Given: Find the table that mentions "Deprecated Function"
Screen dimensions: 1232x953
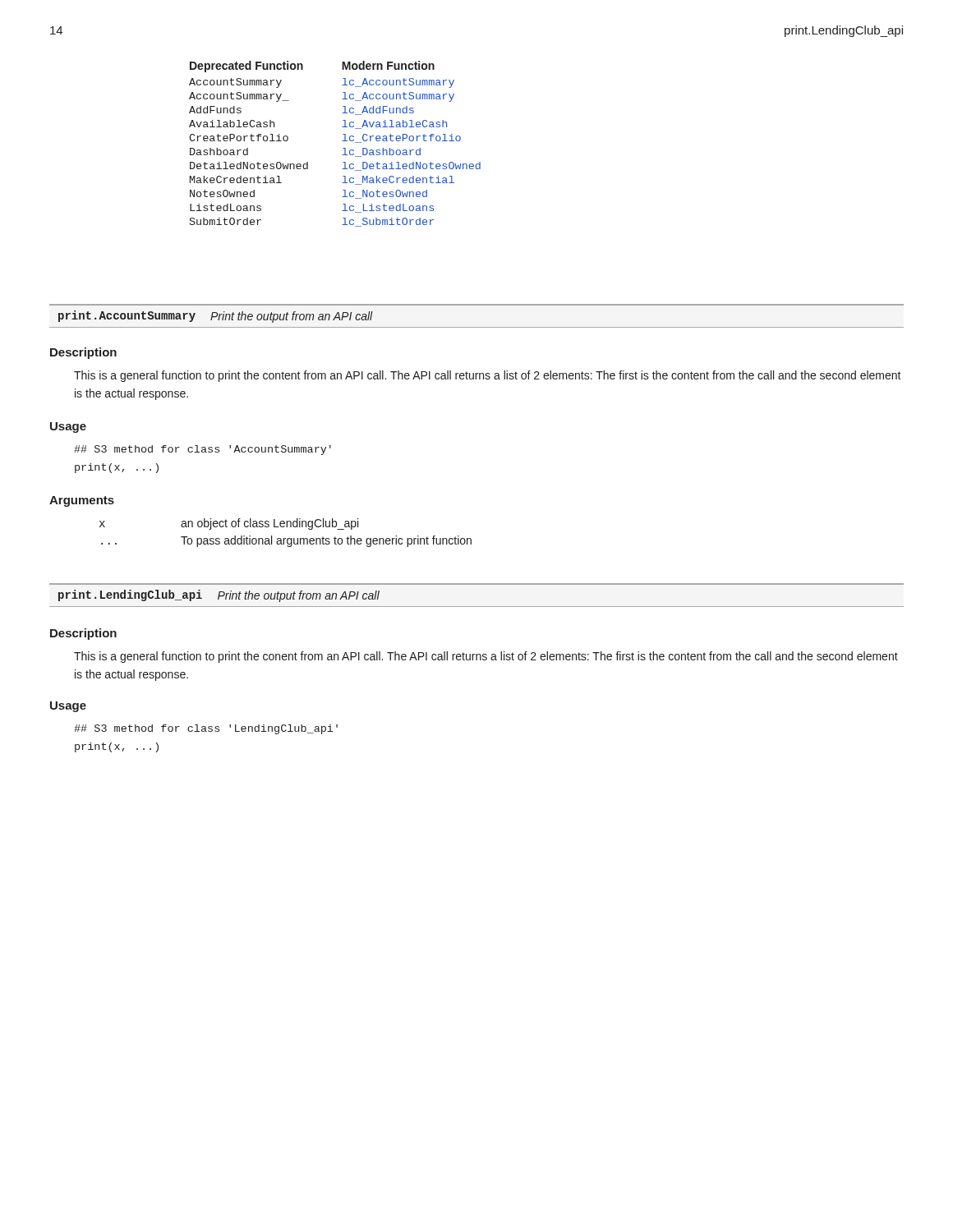Looking at the screenshot, I should pos(476,143).
